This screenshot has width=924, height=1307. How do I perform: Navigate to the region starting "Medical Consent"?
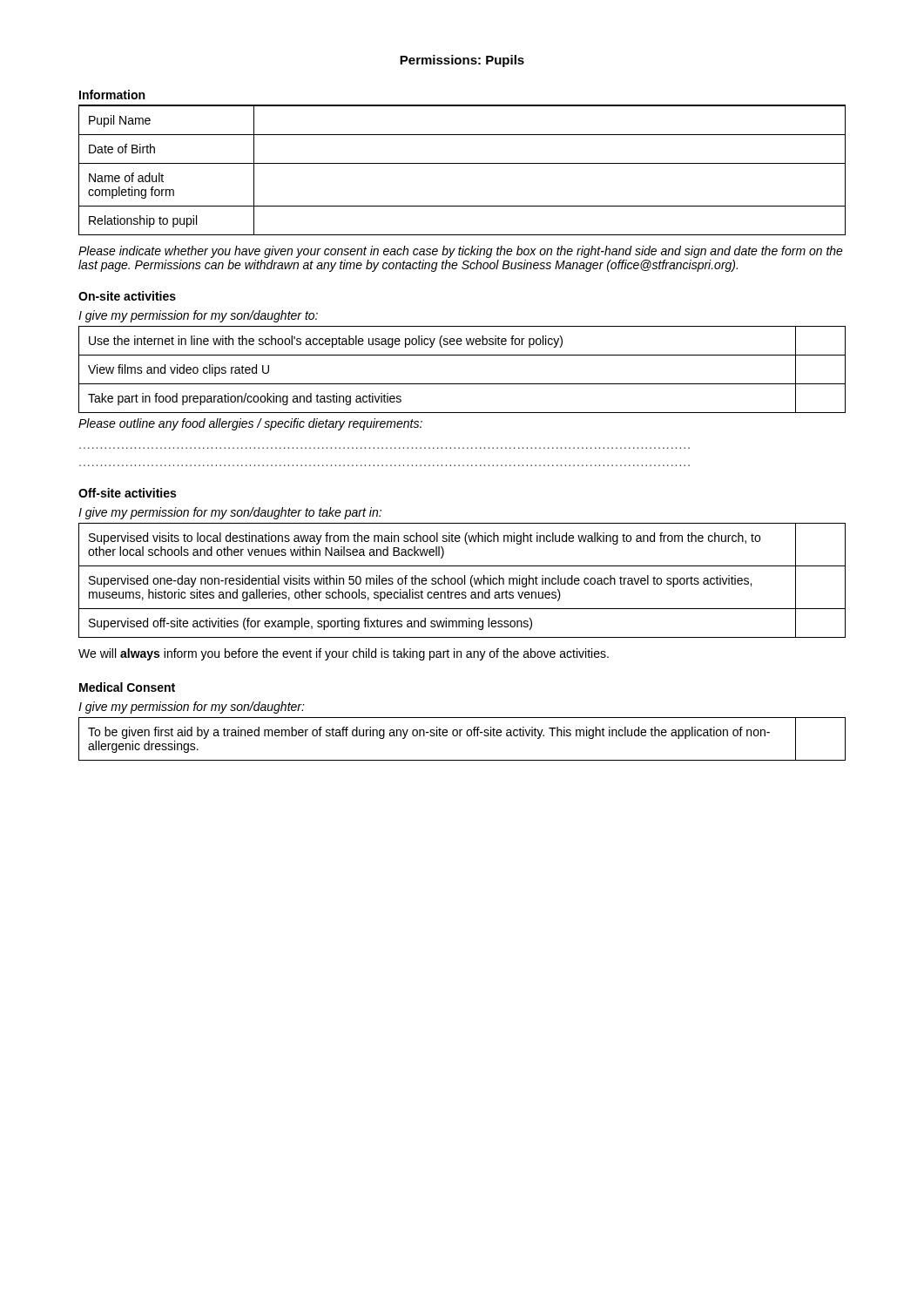point(127,687)
